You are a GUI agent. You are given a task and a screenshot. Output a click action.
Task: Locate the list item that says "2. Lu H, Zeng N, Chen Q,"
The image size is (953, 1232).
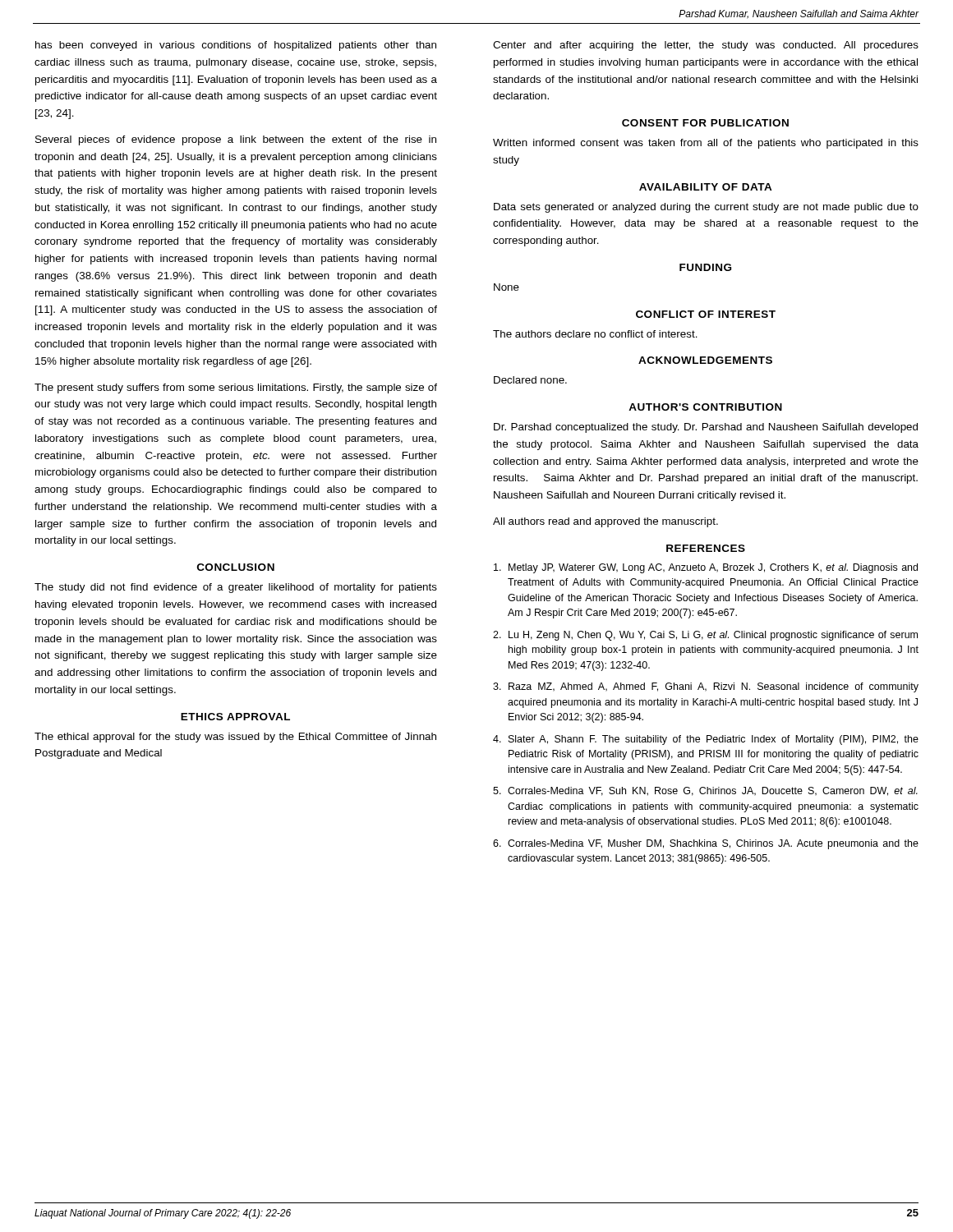click(706, 650)
